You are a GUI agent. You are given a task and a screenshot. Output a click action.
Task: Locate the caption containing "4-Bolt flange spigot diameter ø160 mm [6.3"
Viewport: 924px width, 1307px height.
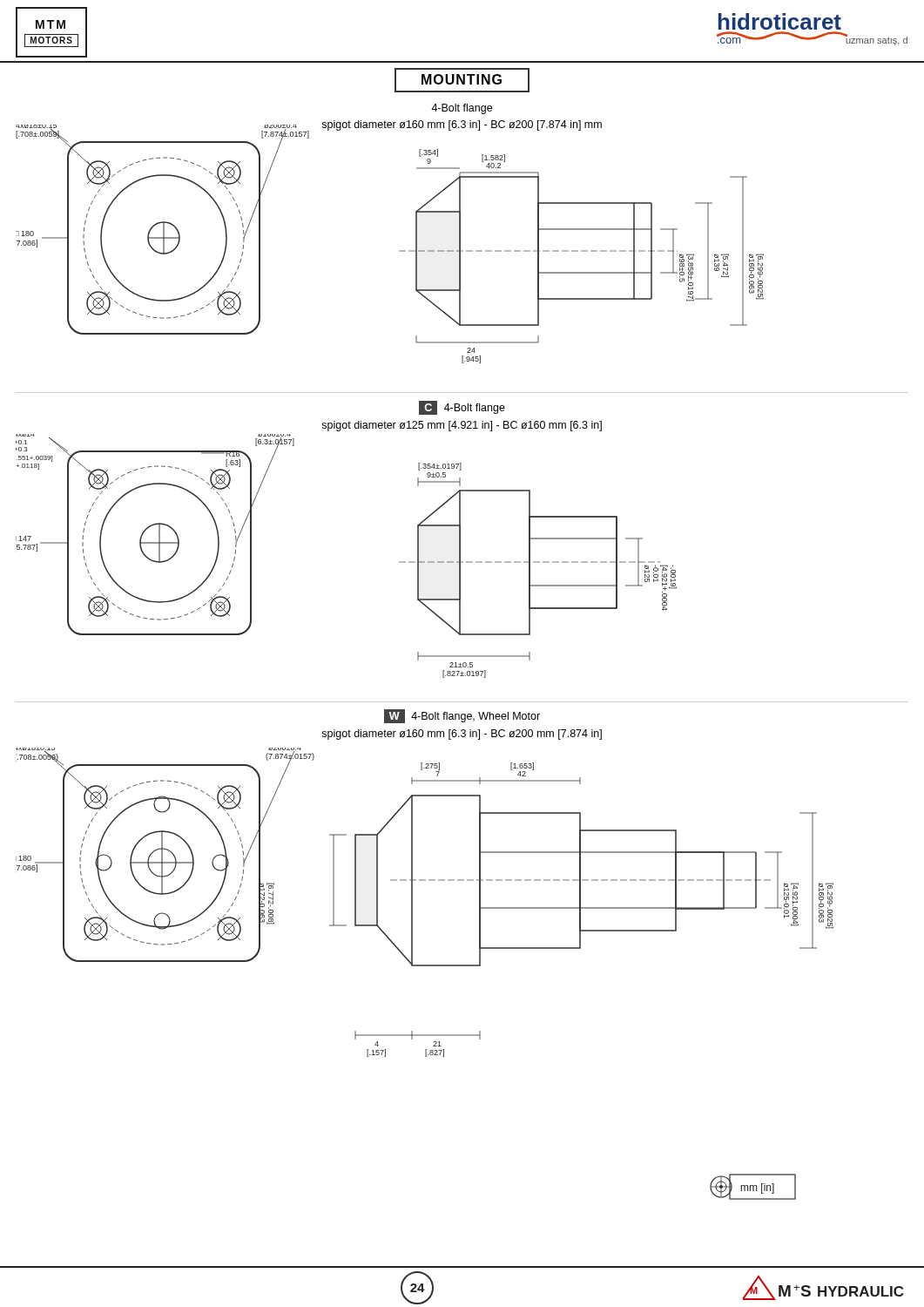tap(462, 116)
